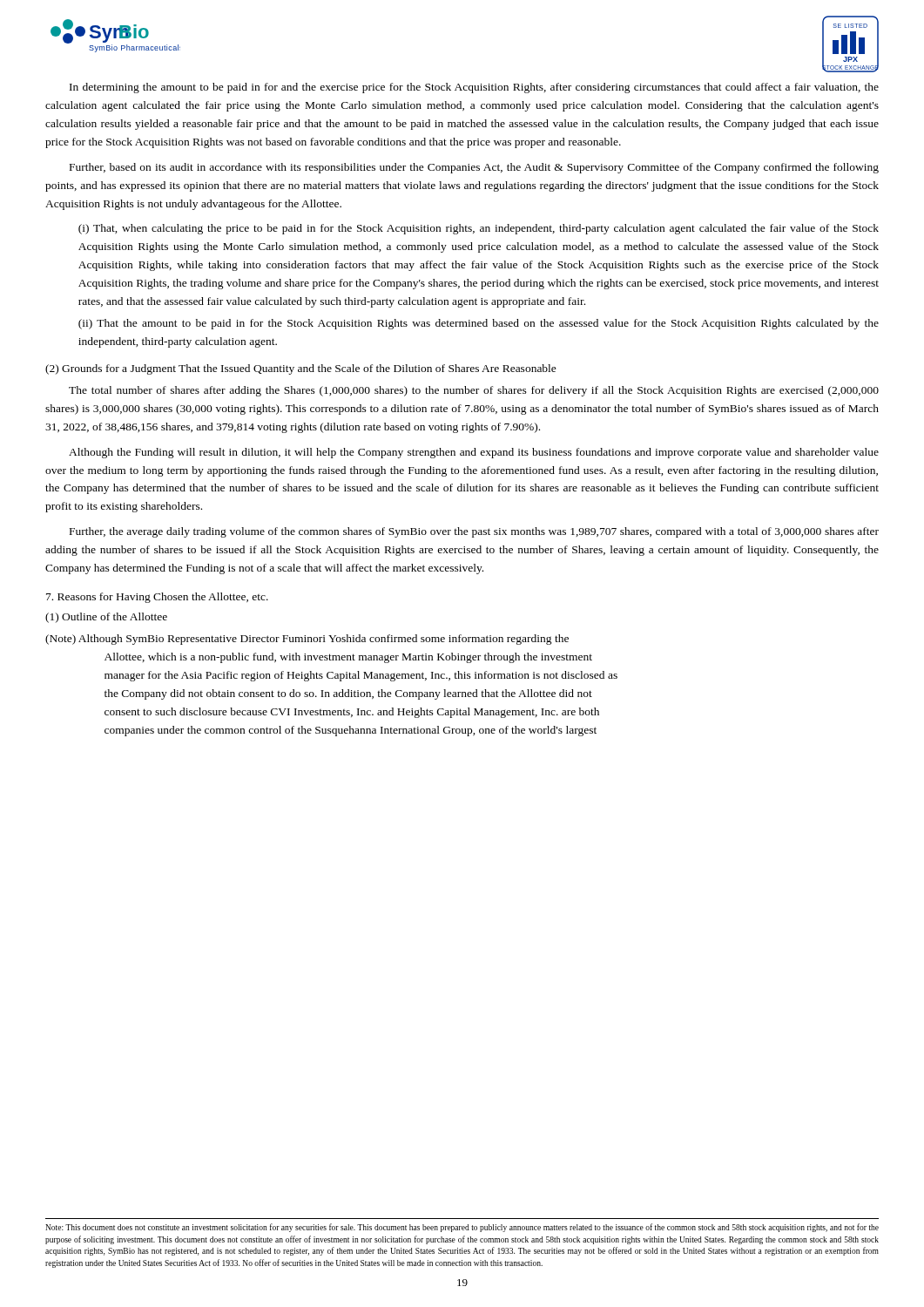Click the passage that begins "The total number of shares after"

pos(462,409)
